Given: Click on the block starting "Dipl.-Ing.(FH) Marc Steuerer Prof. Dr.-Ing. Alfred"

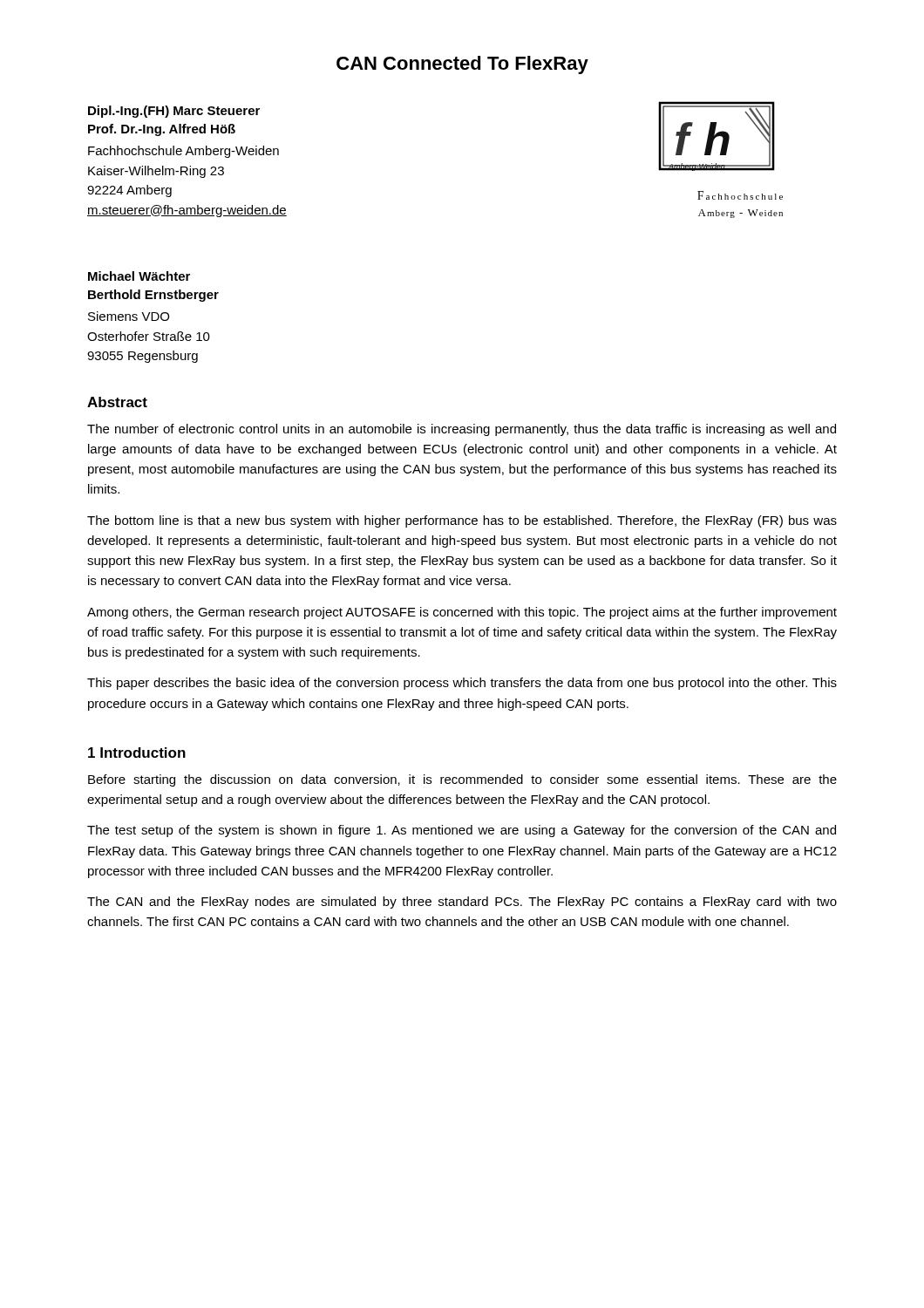Looking at the screenshot, I should (x=174, y=112).
